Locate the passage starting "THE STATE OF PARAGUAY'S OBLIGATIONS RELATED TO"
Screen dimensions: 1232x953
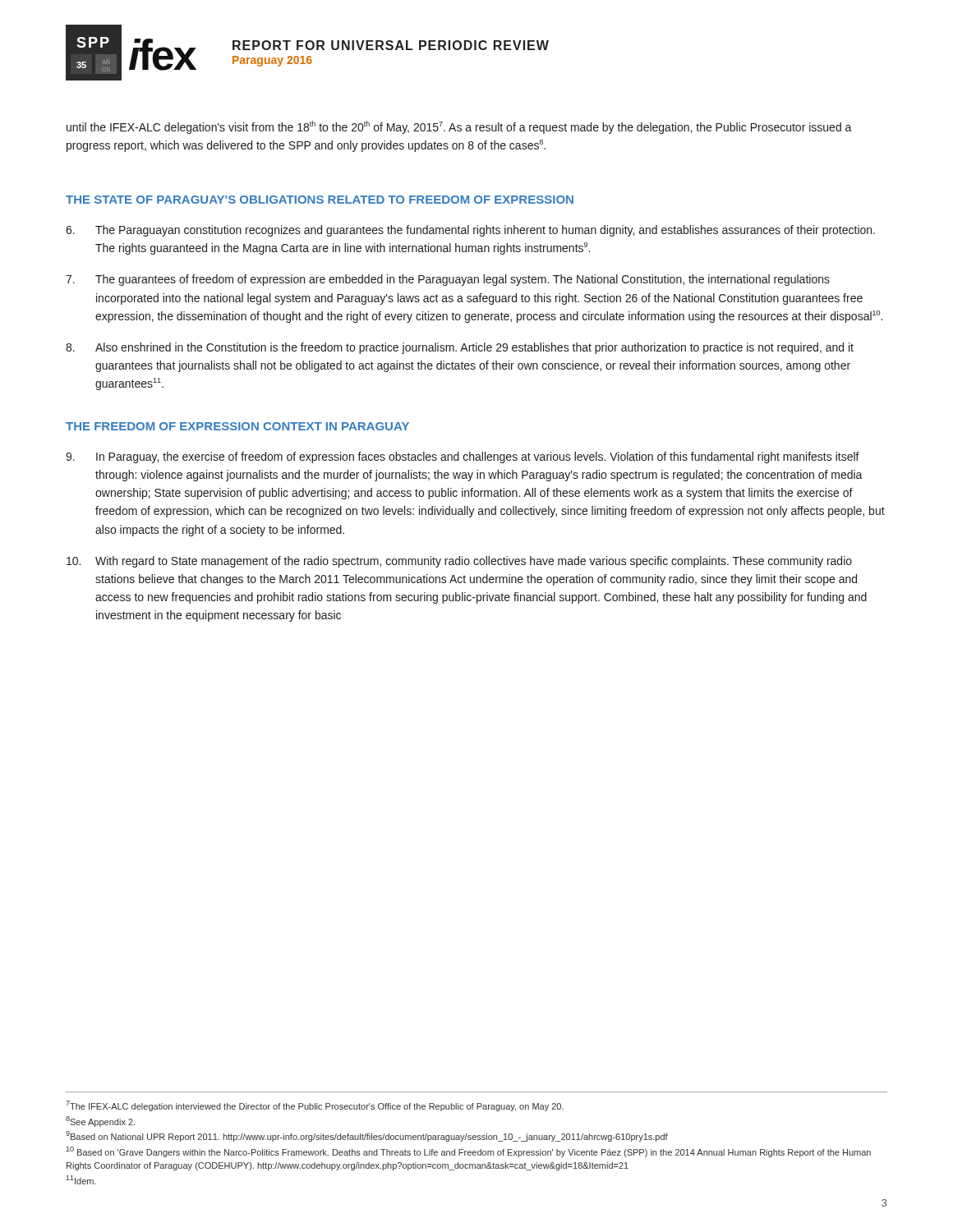320,199
